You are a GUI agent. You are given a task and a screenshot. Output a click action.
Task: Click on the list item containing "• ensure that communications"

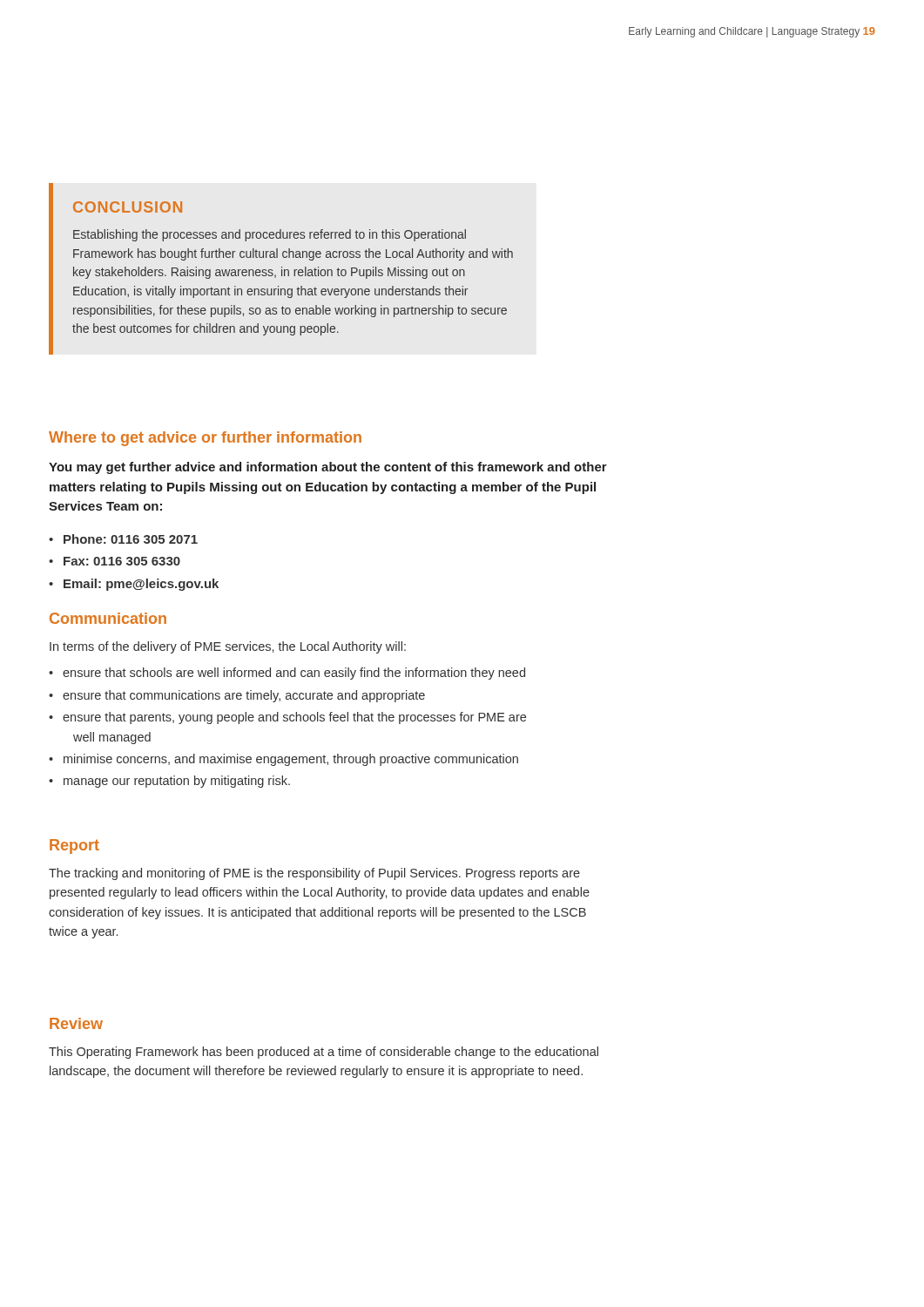pos(237,696)
